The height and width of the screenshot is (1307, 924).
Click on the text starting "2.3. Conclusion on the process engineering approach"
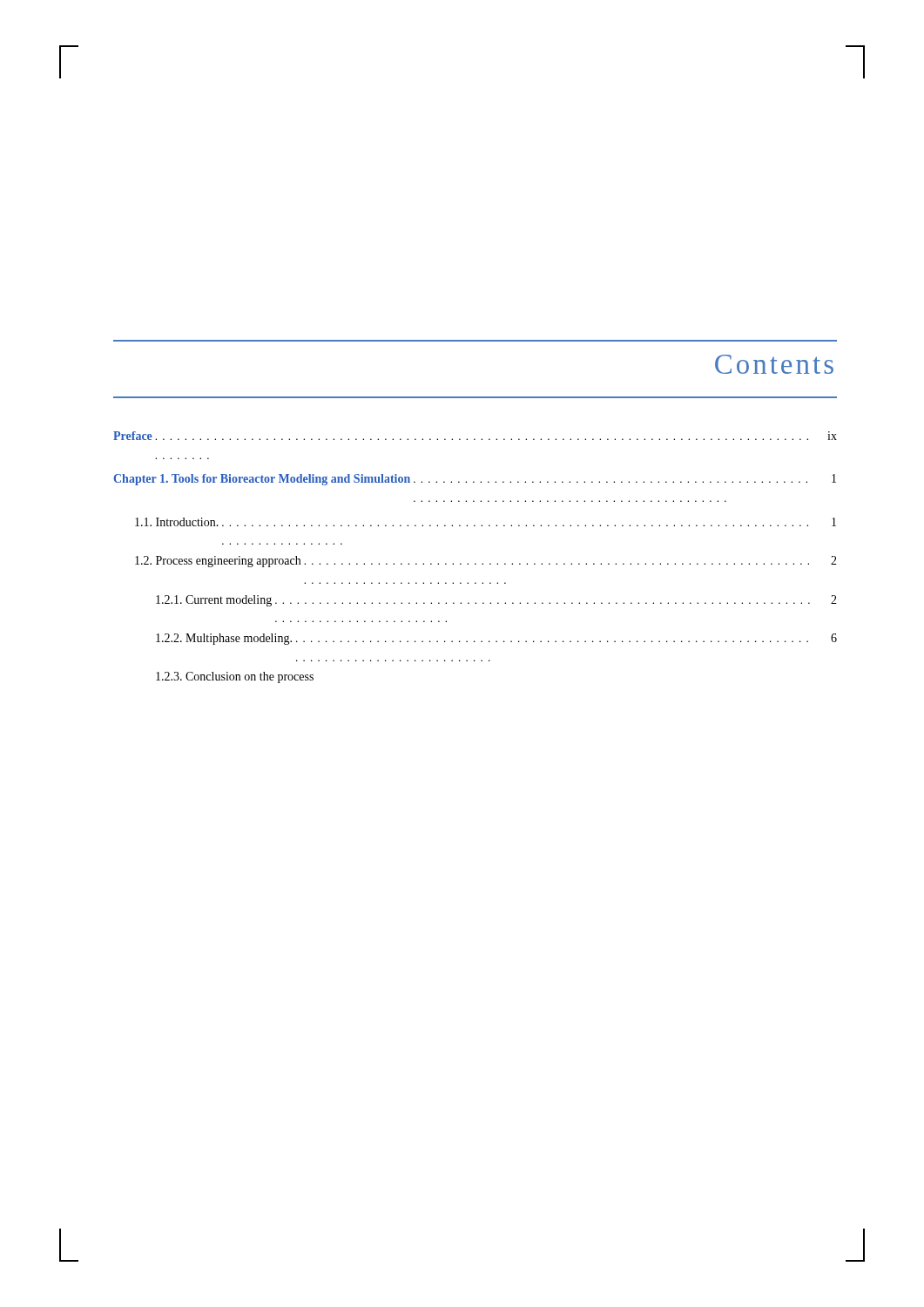point(235,677)
